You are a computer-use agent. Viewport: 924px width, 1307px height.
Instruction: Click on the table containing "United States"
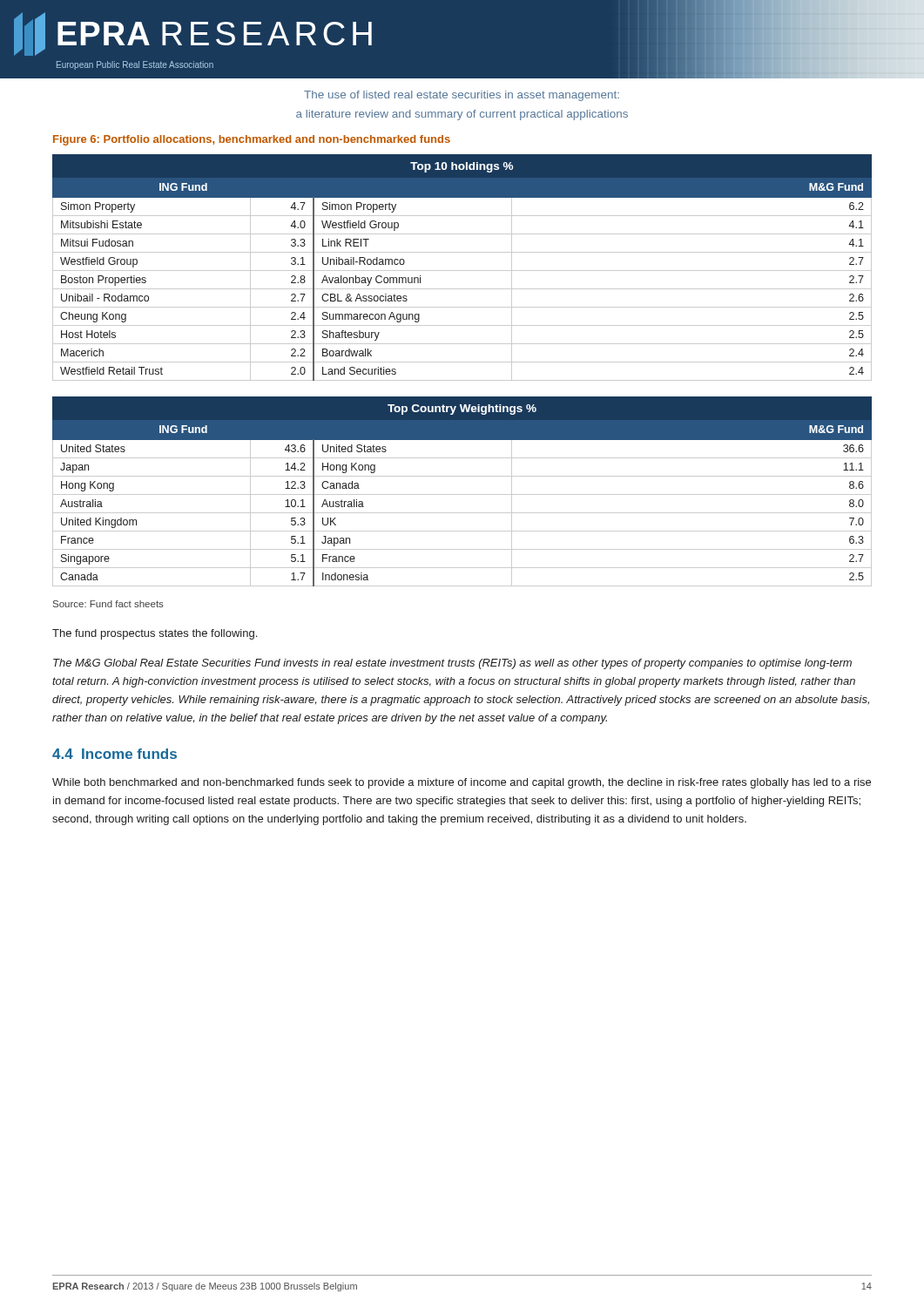click(x=462, y=491)
